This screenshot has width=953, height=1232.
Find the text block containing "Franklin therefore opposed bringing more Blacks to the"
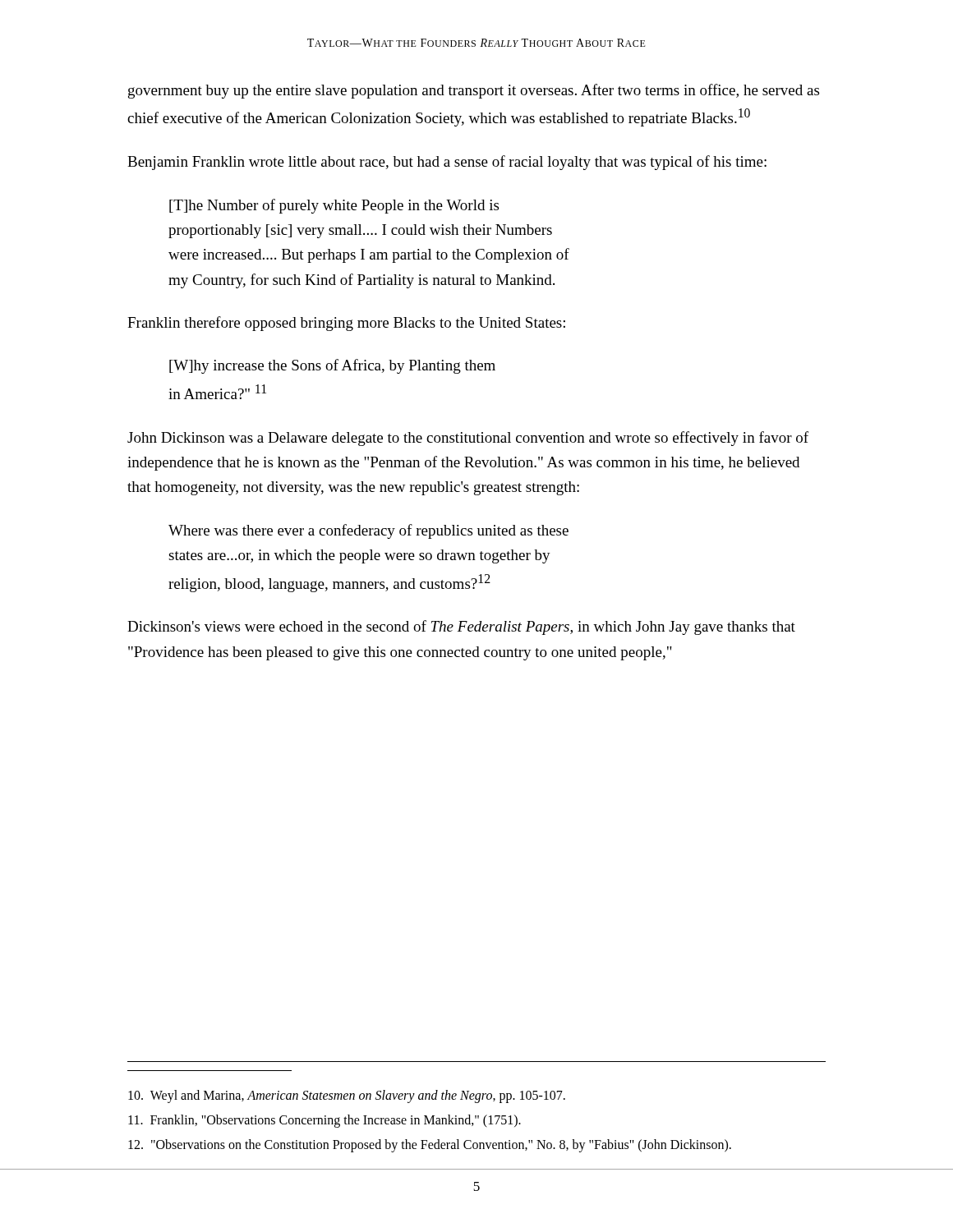tap(347, 322)
